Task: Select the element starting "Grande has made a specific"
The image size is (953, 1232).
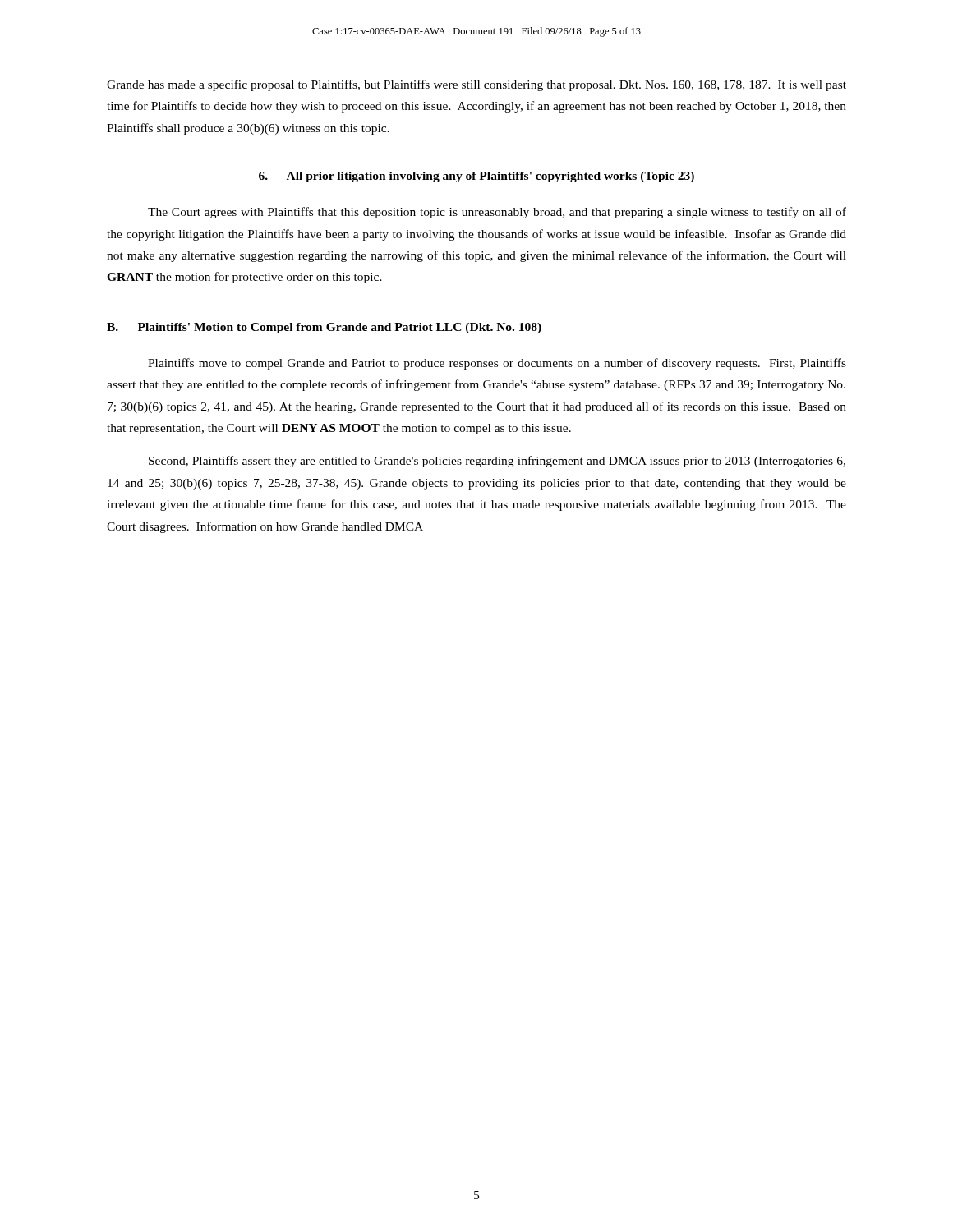Action: [476, 106]
